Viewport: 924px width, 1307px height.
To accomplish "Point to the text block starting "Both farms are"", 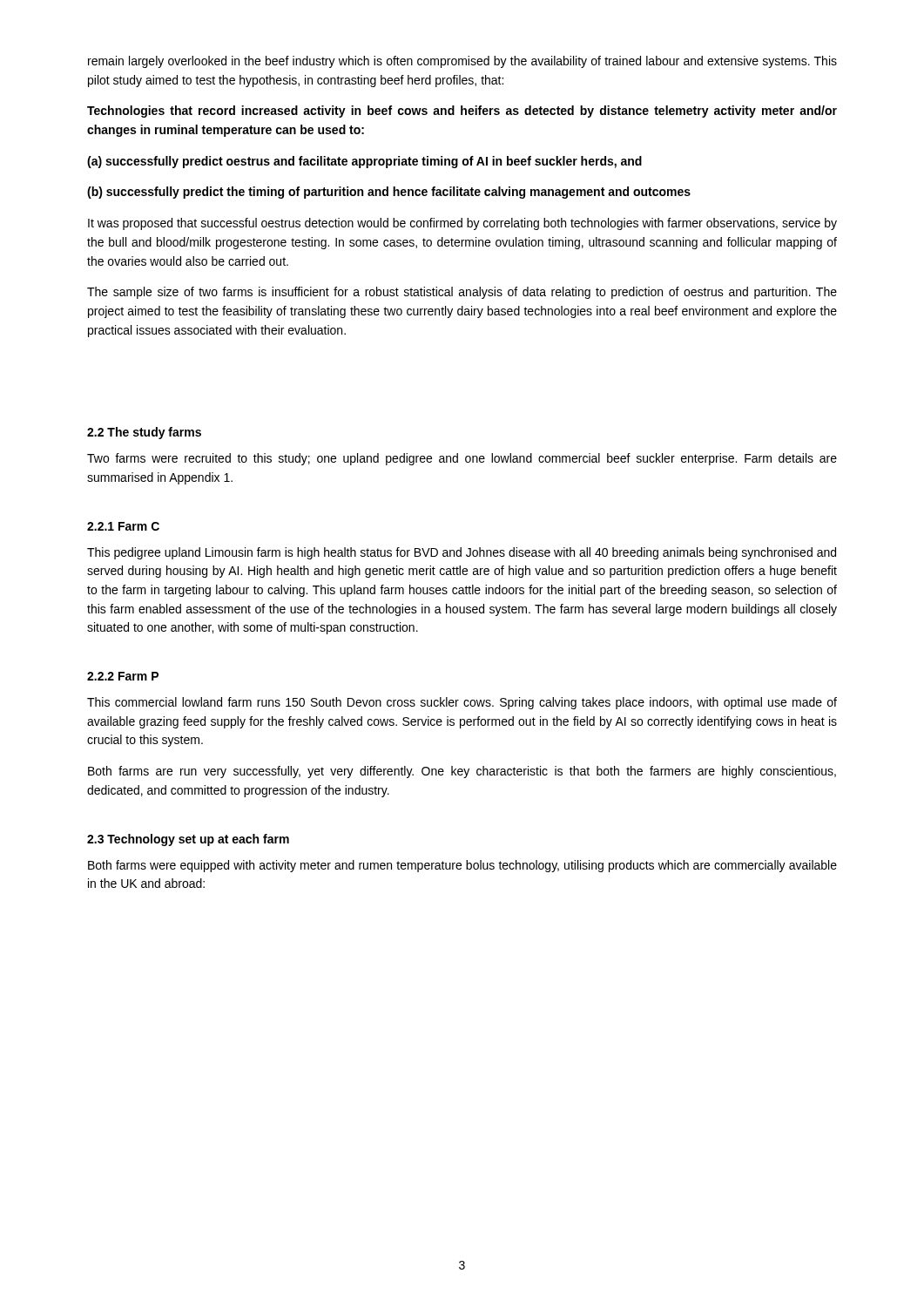I will tap(462, 781).
